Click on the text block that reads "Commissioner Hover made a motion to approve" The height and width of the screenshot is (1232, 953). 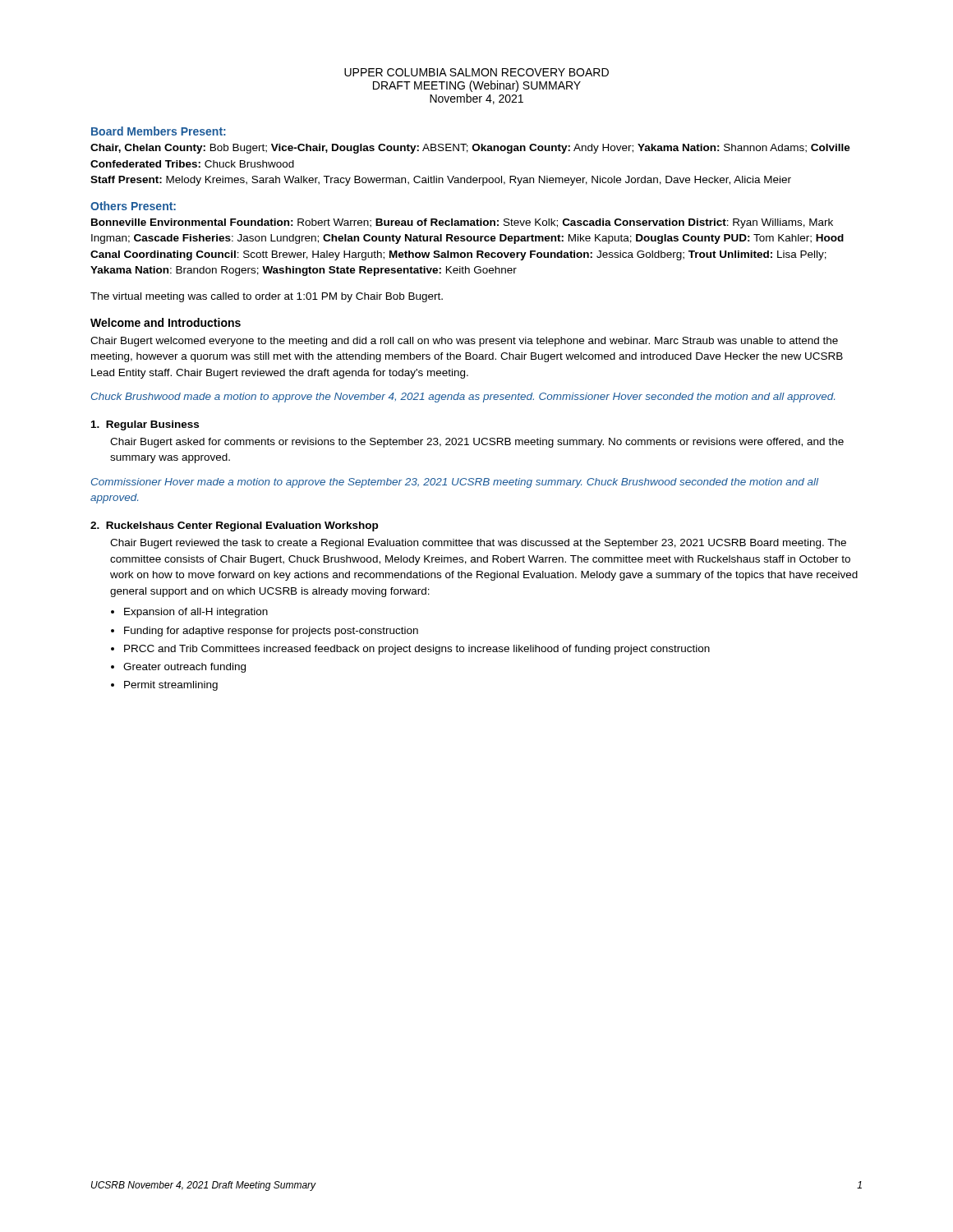(x=454, y=490)
